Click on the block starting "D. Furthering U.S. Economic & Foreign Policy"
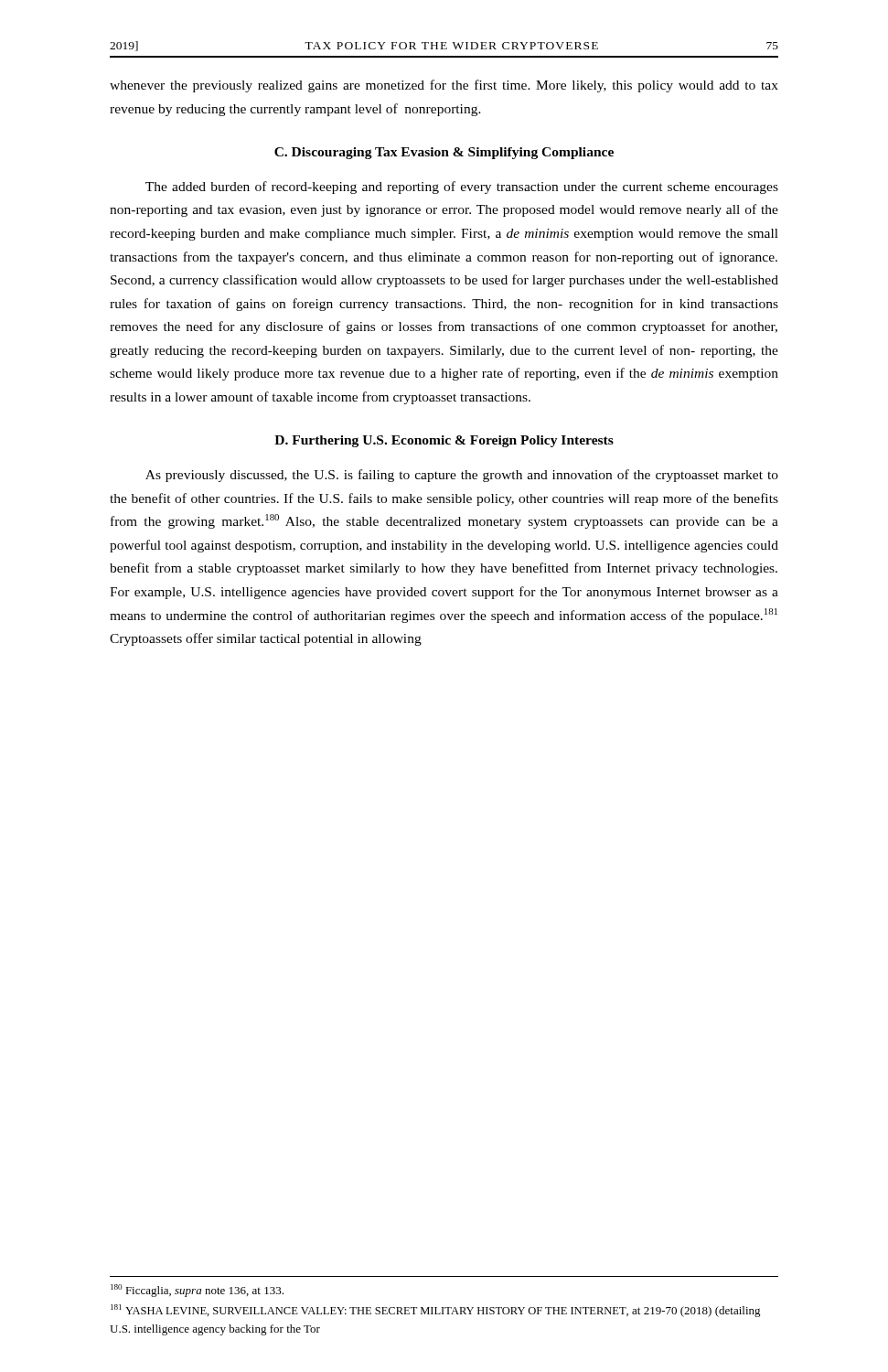 pos(444,440)
